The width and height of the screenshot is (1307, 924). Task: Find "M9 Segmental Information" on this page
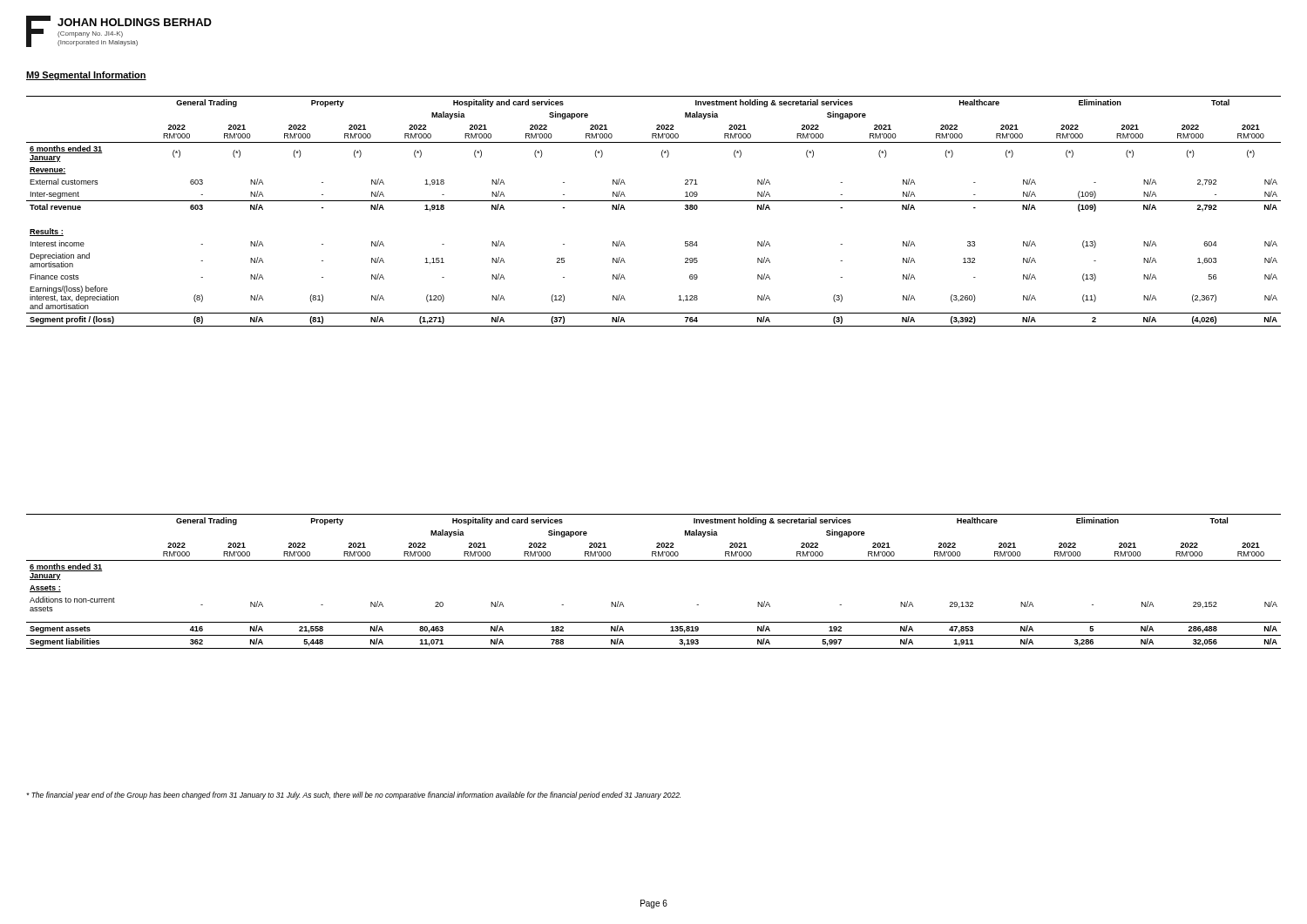click(86, 75)
